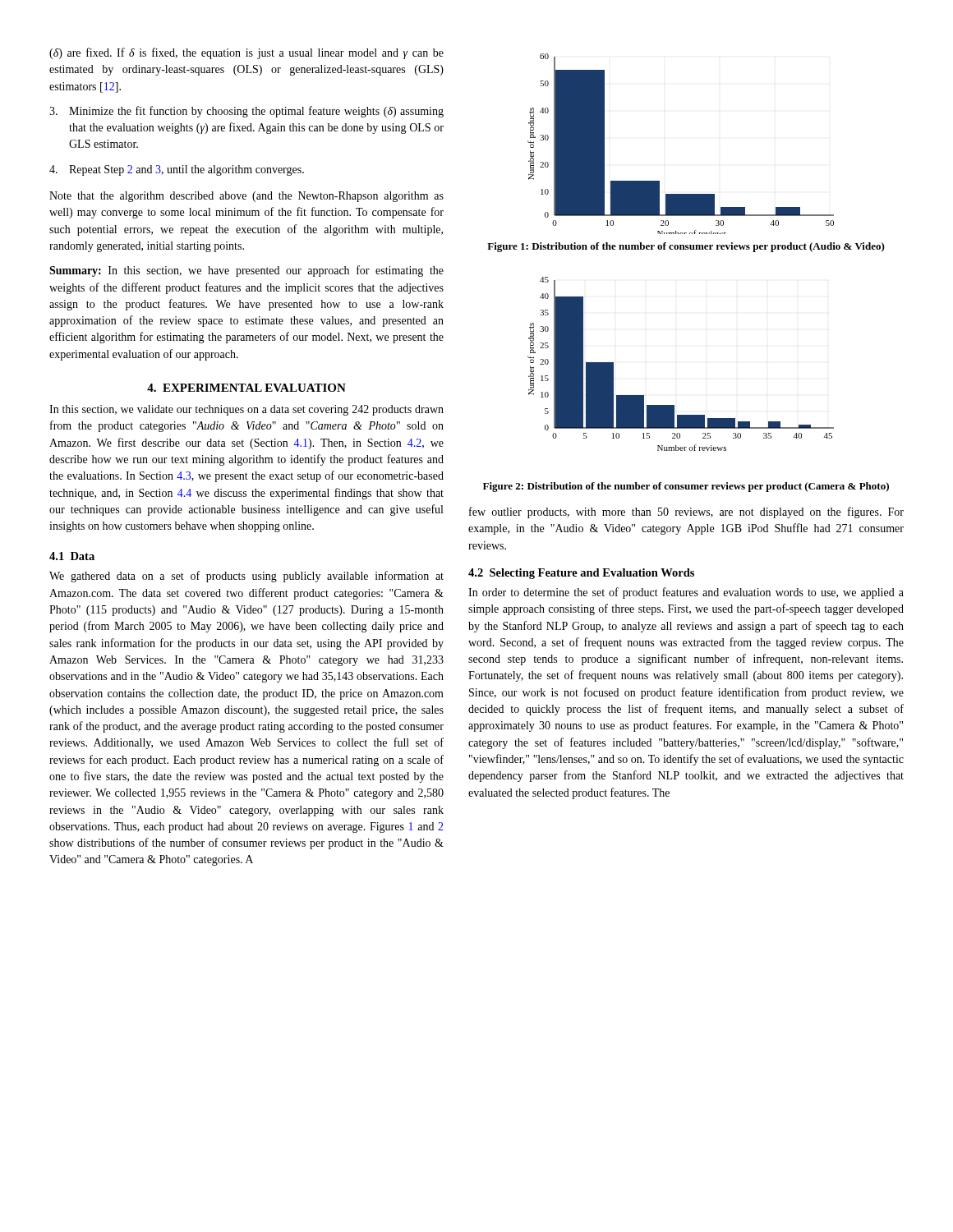
Task: Click on the text block containing "In order to determine"
Action: [686, 693]
